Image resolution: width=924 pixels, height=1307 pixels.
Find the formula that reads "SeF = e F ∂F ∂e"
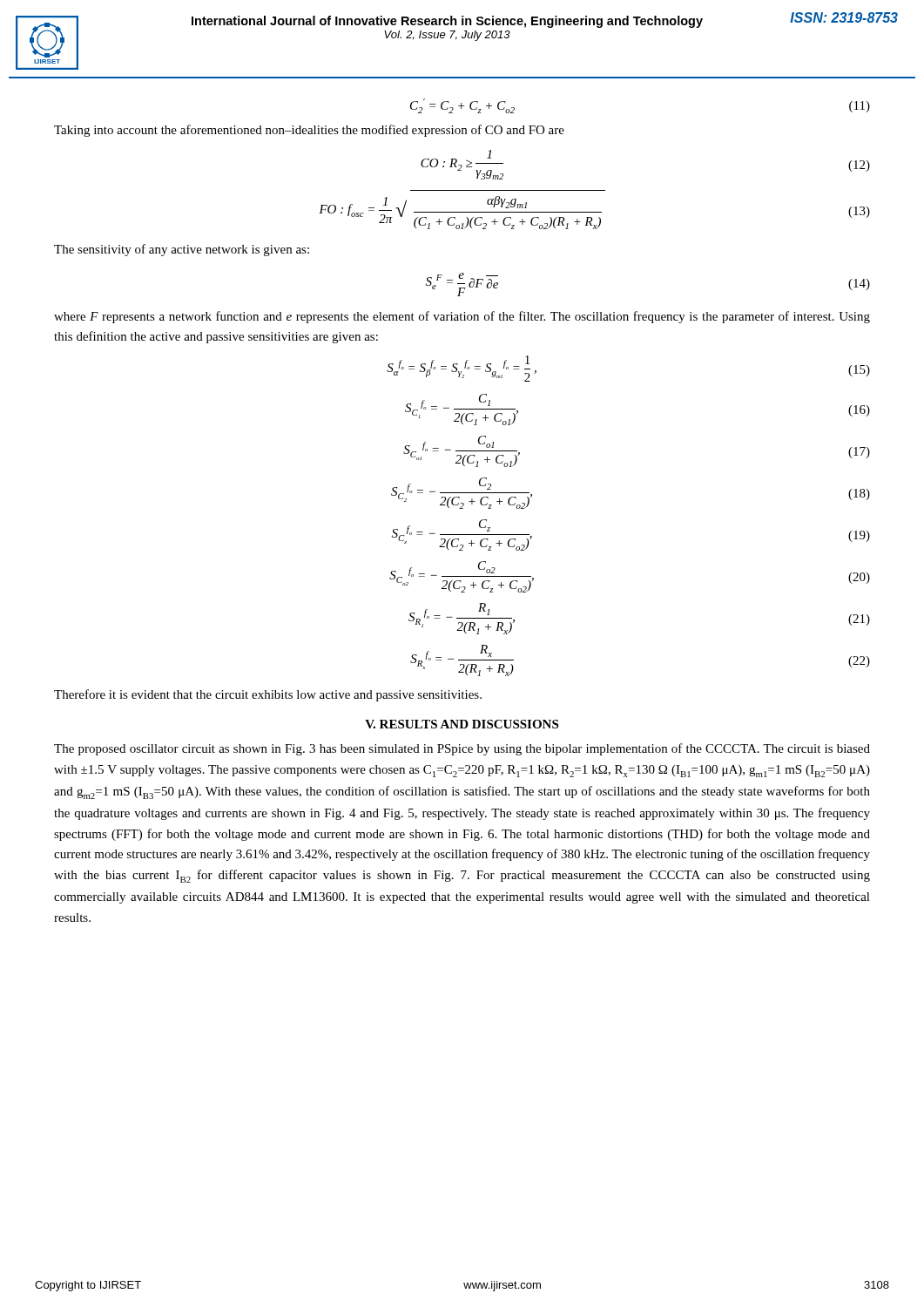461,284
